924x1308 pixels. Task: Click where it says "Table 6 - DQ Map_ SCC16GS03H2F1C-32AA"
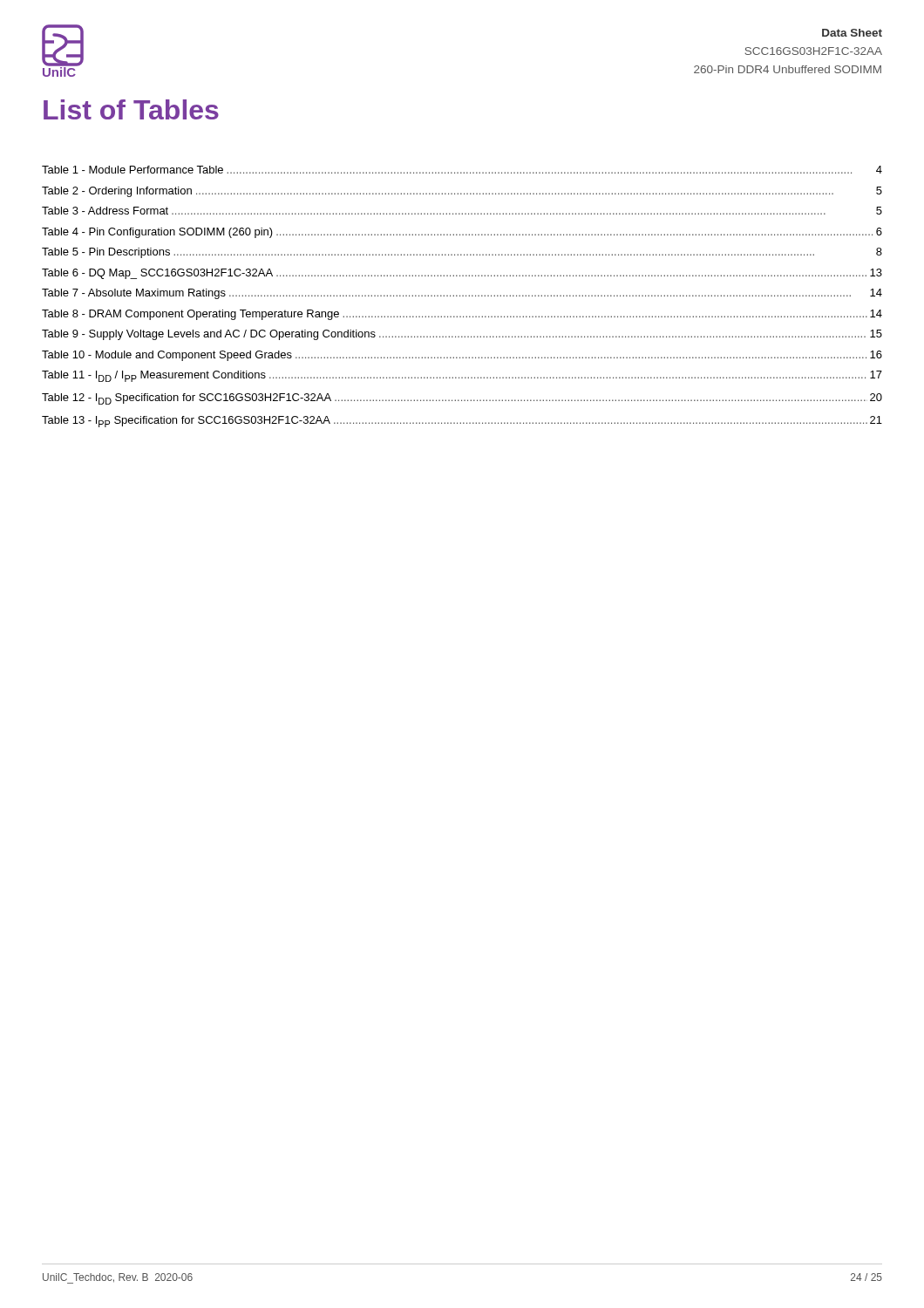pyautogui.click(x=462, y=272)
